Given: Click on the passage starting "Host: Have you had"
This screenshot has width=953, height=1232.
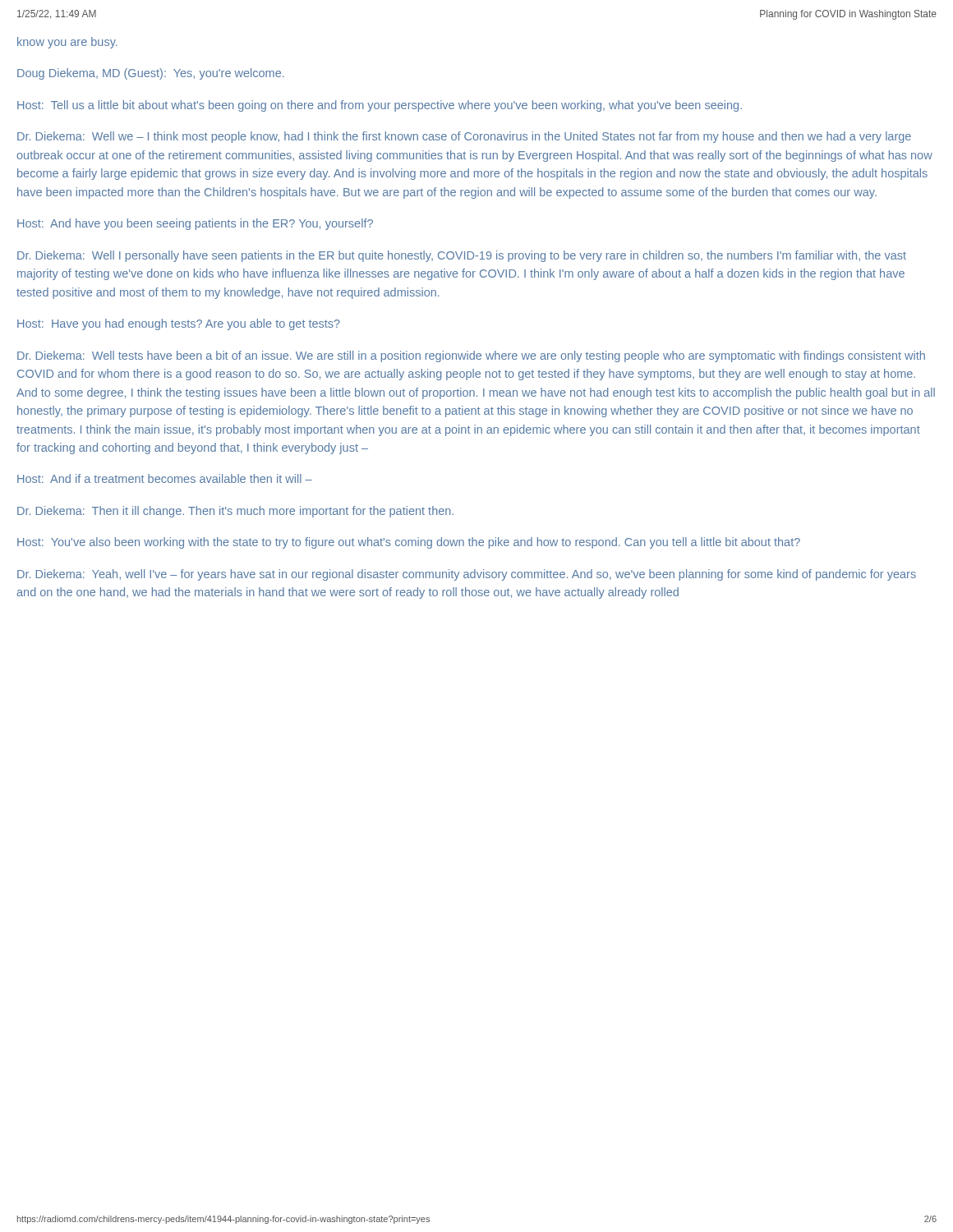Looking at the screenshot, I should (178, 324).
